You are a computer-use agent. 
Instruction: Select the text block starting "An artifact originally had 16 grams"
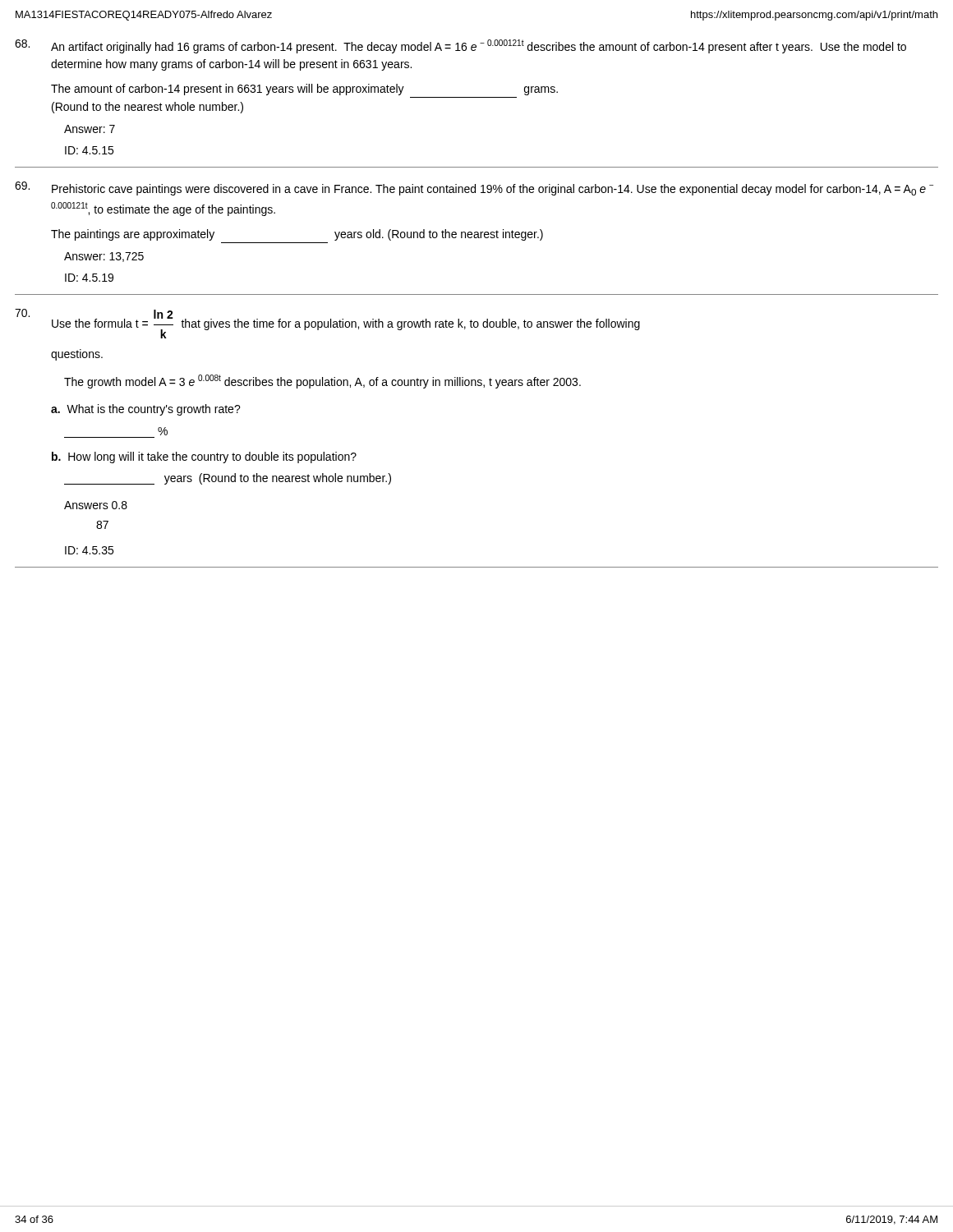click(x=476, y=97)
